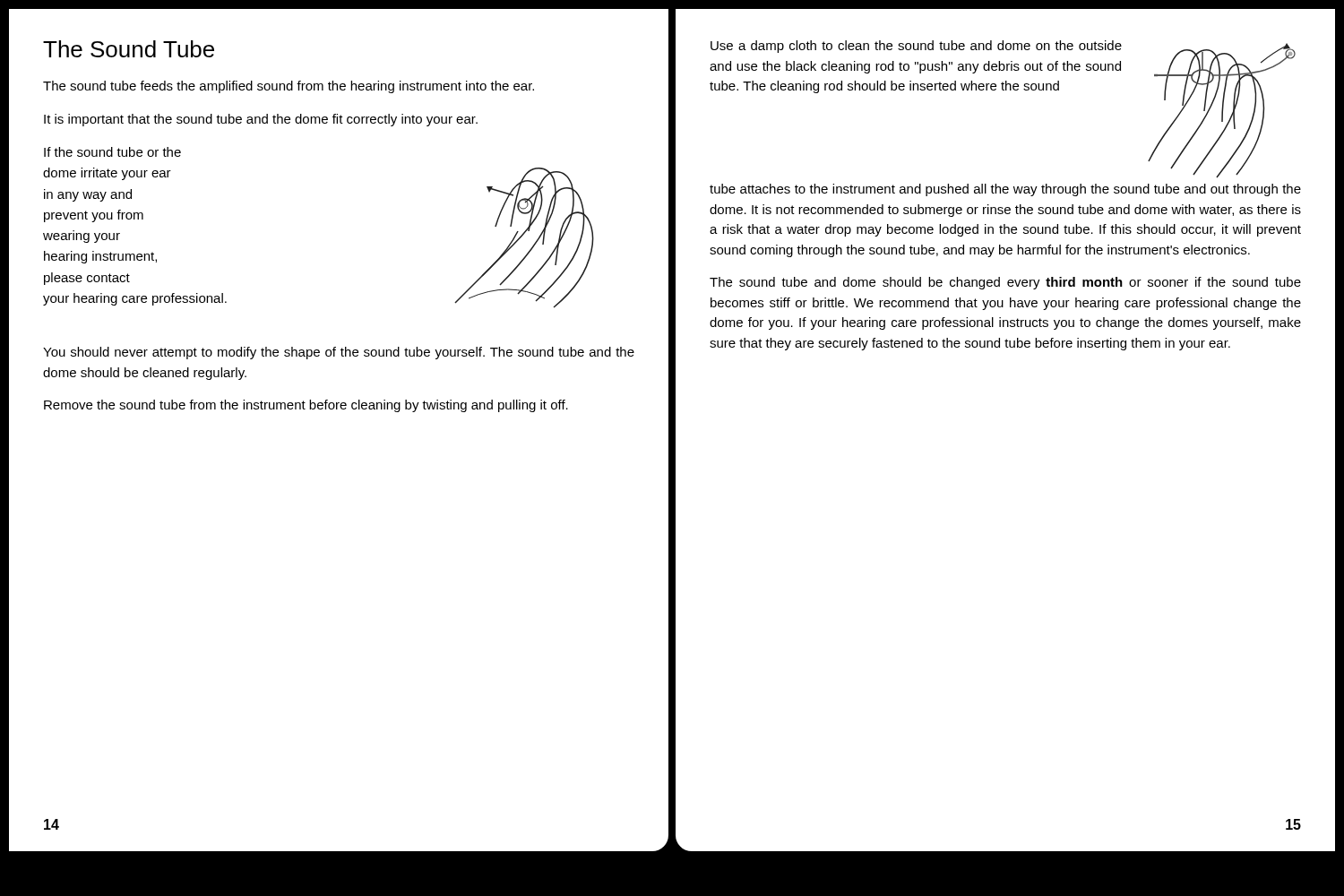
Task: Click on the text starting "Use a damp cloth to"
Action: point(916,65)
